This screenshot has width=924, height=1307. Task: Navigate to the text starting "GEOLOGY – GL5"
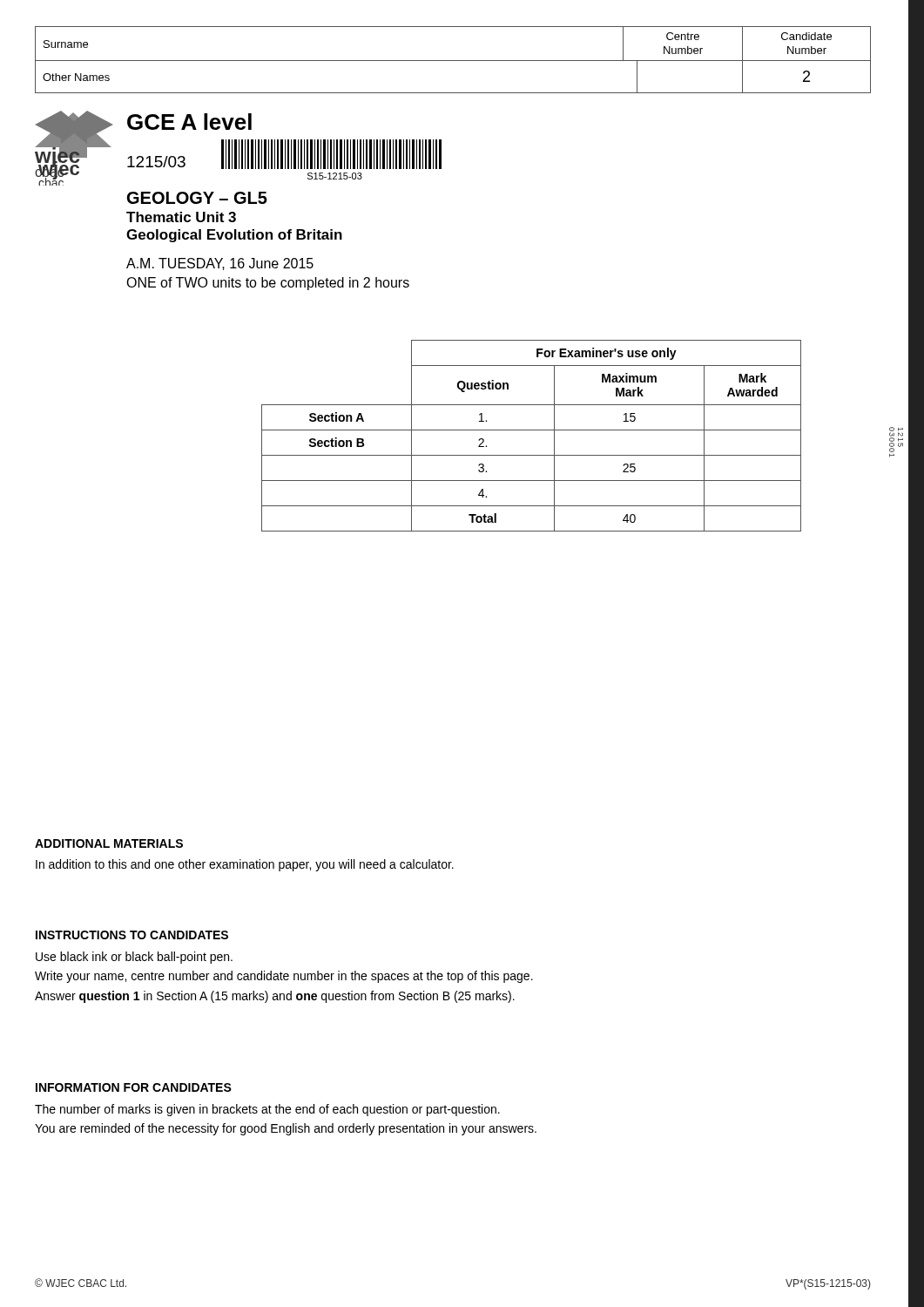point(197,198)
